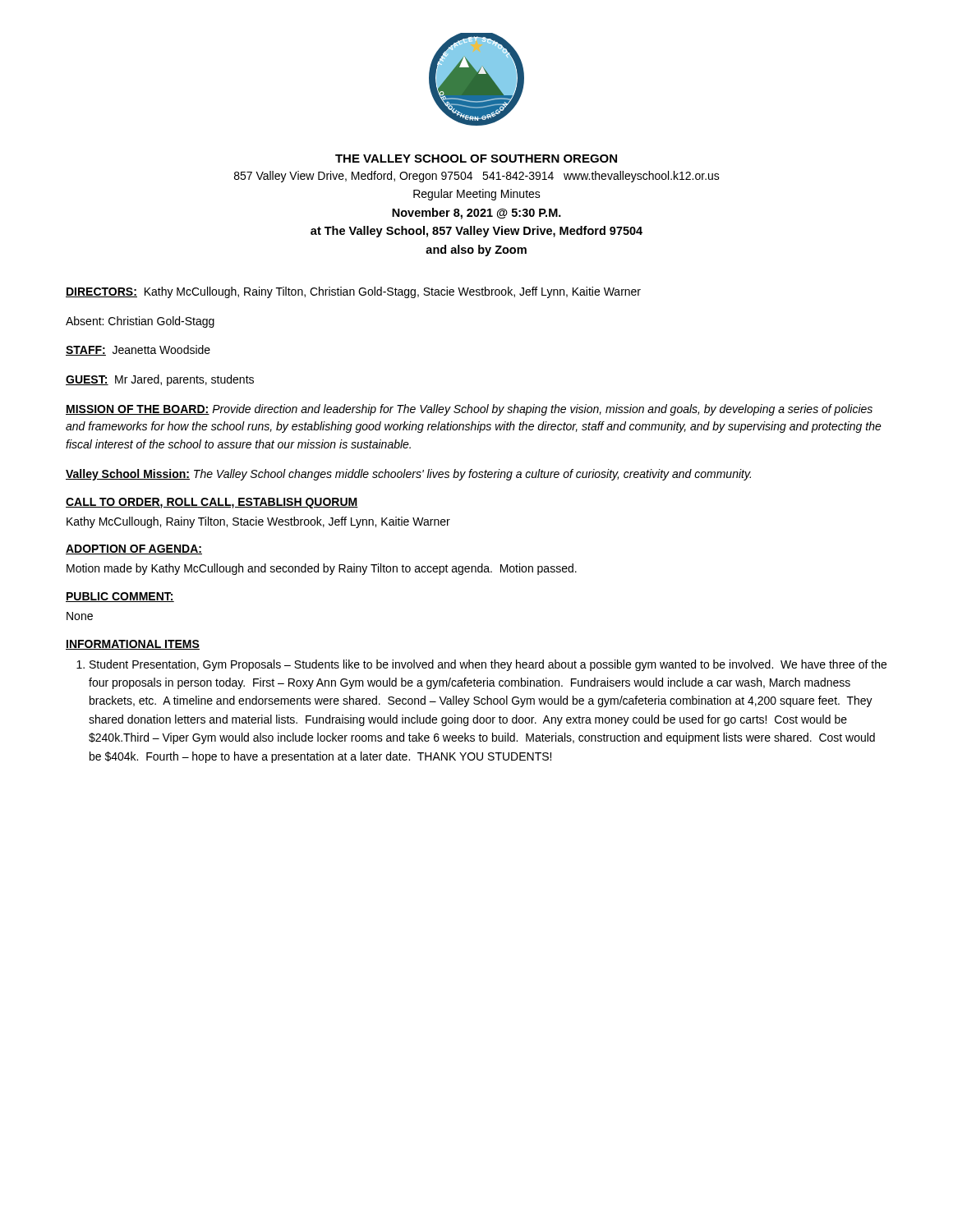Find the block on this page that starts "Student Presentation, Gym Proposals – Students"
The width and height of the screenshot is (953, 1232).
click(476, 710)
